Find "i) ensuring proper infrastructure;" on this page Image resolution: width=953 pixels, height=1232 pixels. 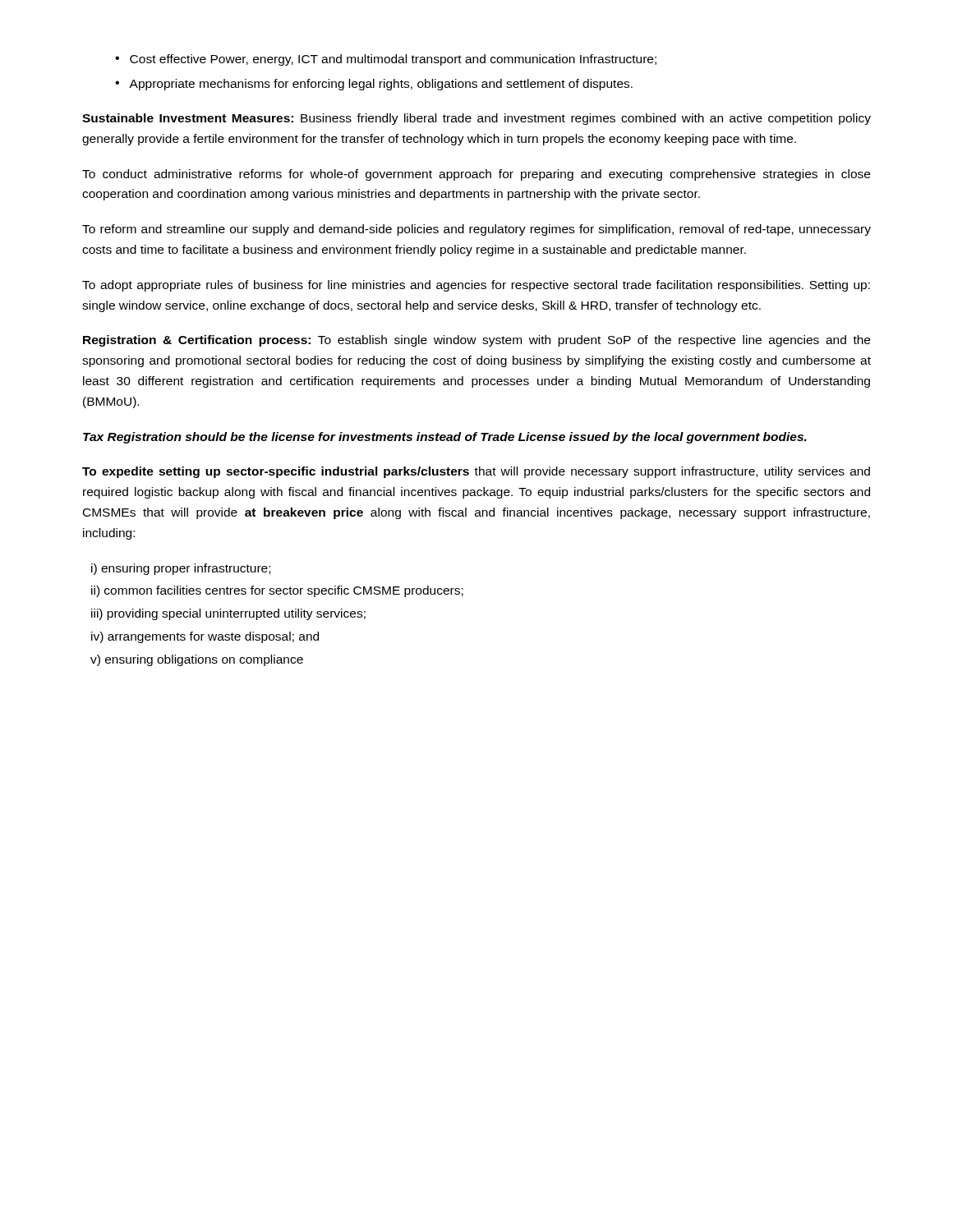181,568
